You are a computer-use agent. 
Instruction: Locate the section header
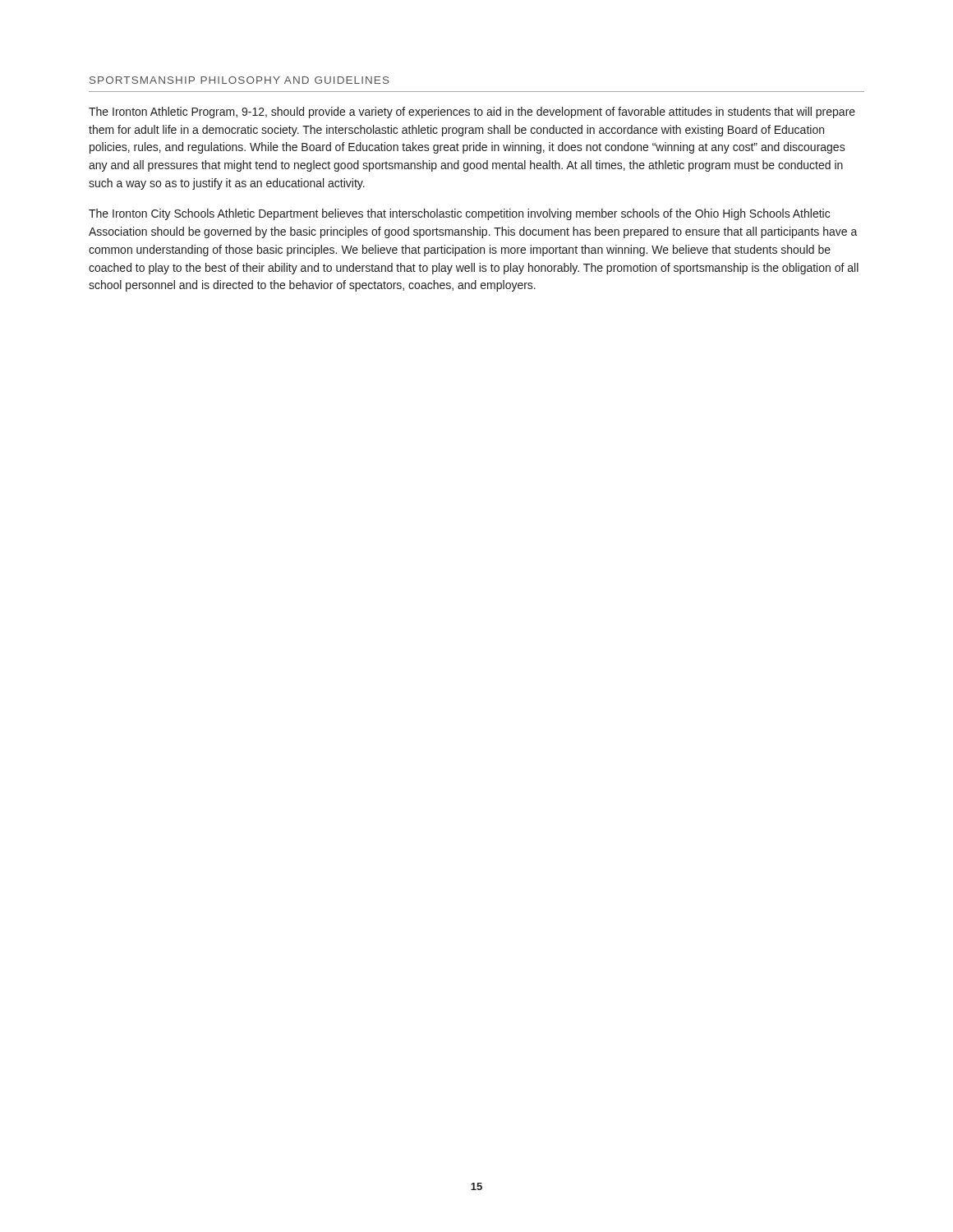click(x=239, y=80)
